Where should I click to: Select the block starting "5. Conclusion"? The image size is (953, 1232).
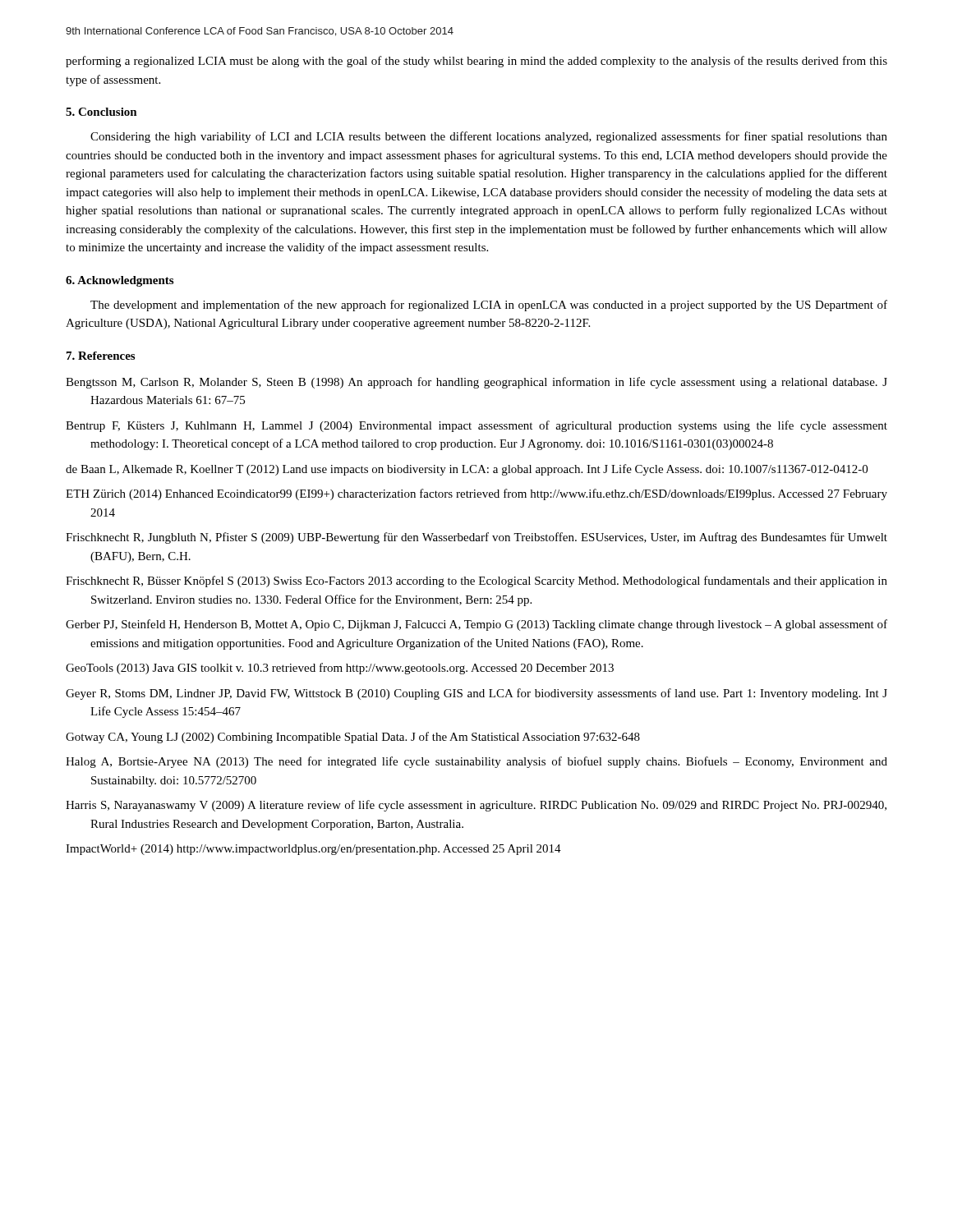coord(101,112)
